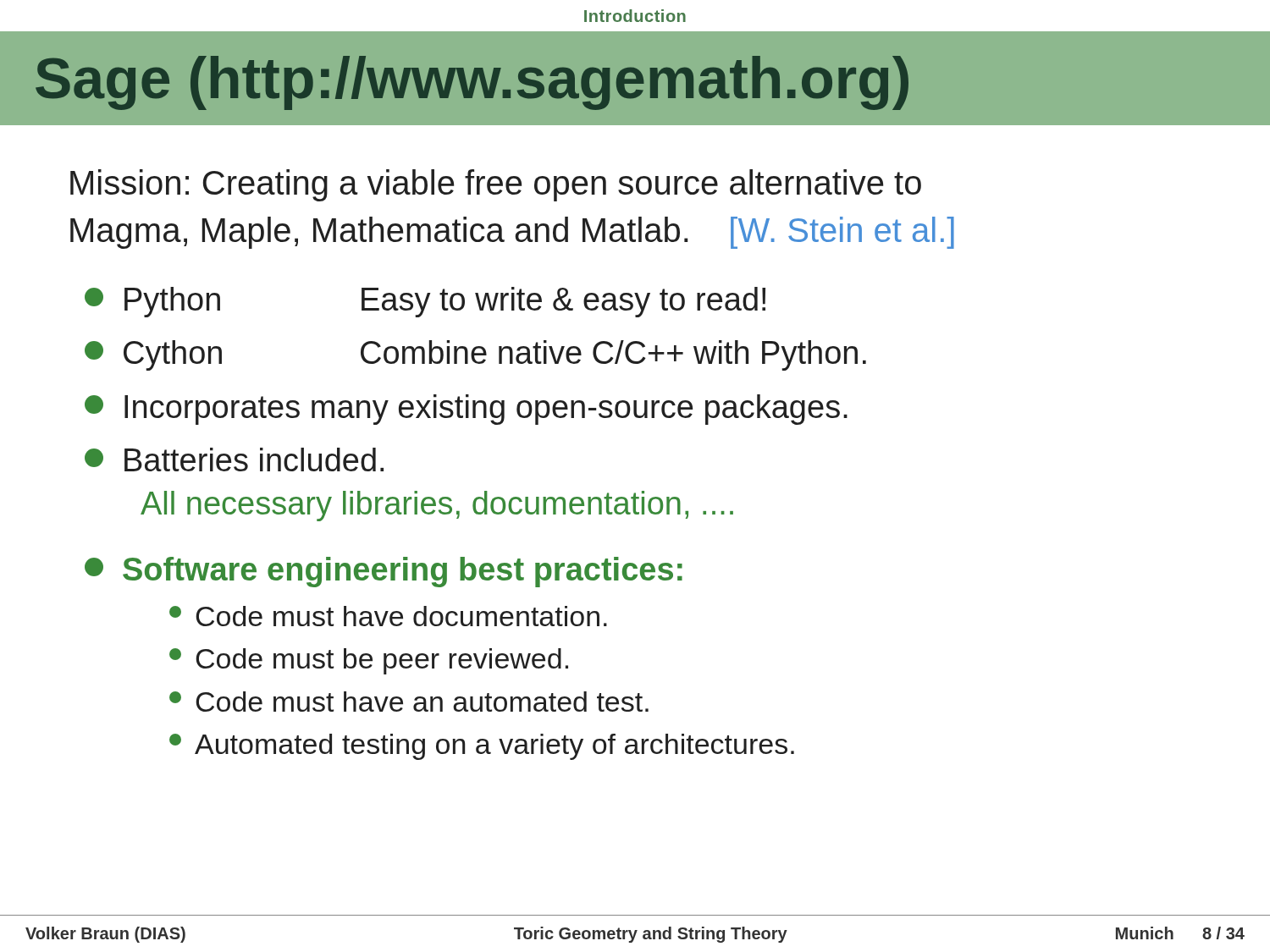
Task: Navigate to the block starting "Software engineering best practices: Code must have documentation."
Action: pos(441,658)
